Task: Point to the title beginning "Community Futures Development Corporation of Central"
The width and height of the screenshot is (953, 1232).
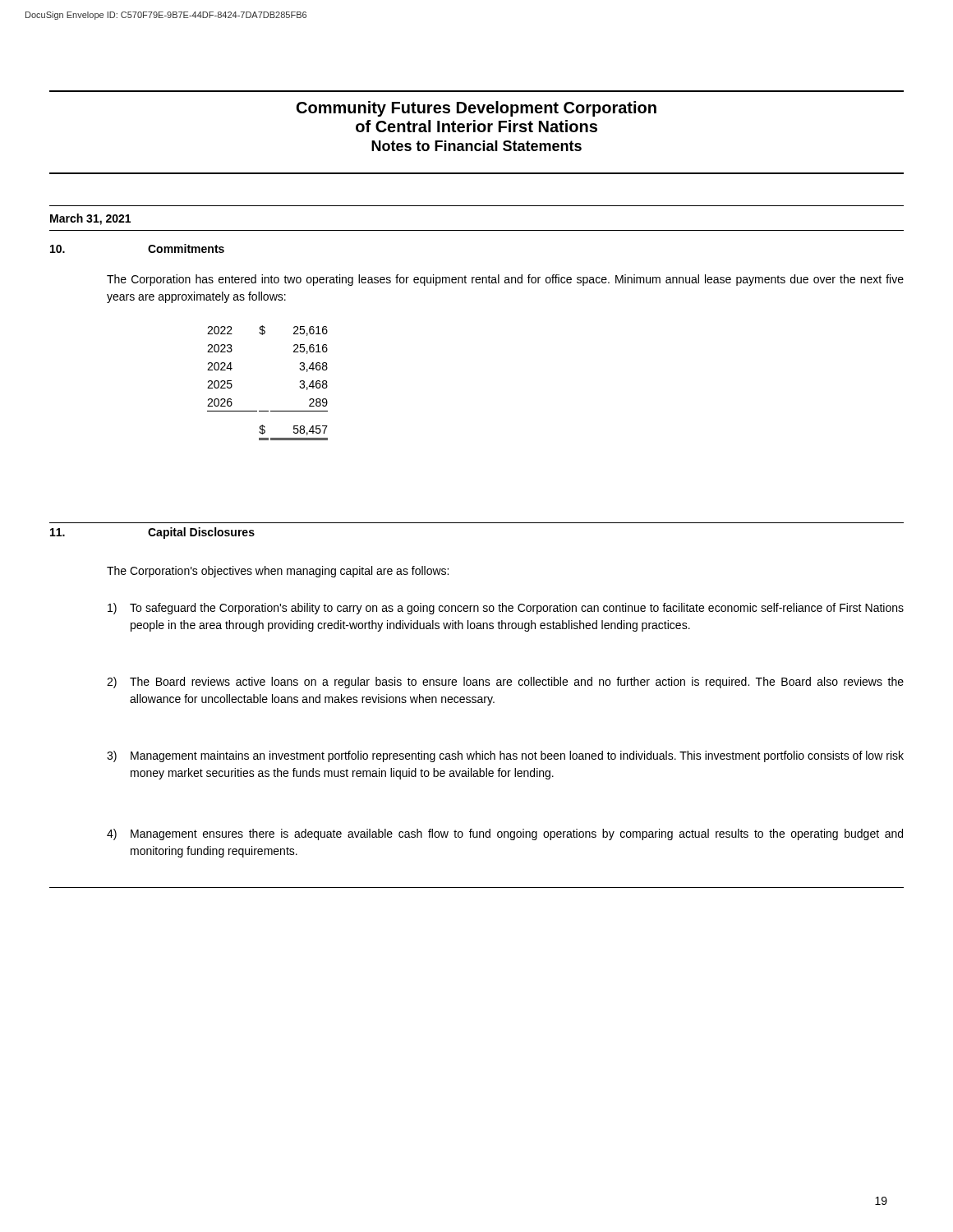Action: (x=476, y=127)
